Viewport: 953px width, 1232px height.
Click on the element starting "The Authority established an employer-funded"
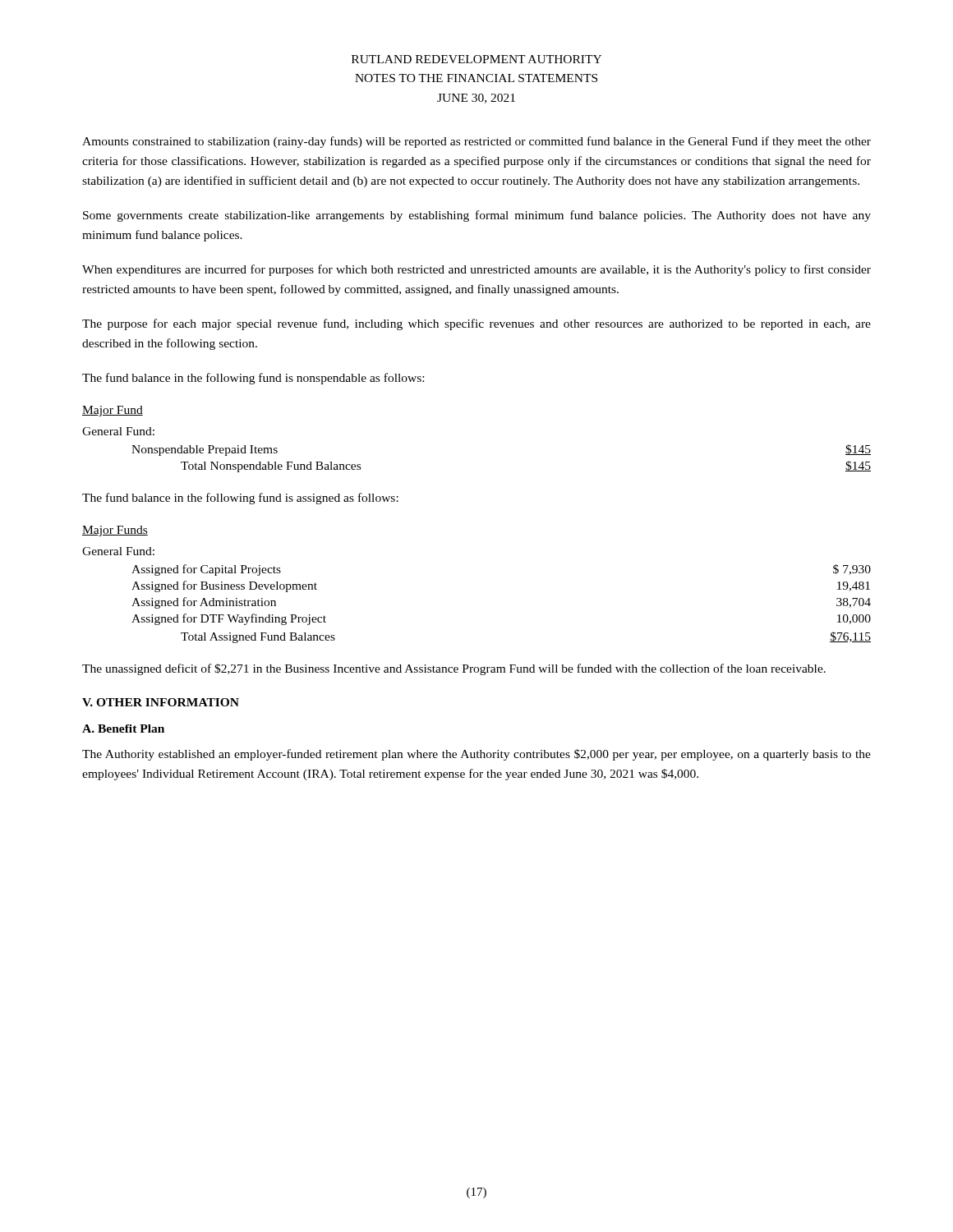click(x=476, y=763)
